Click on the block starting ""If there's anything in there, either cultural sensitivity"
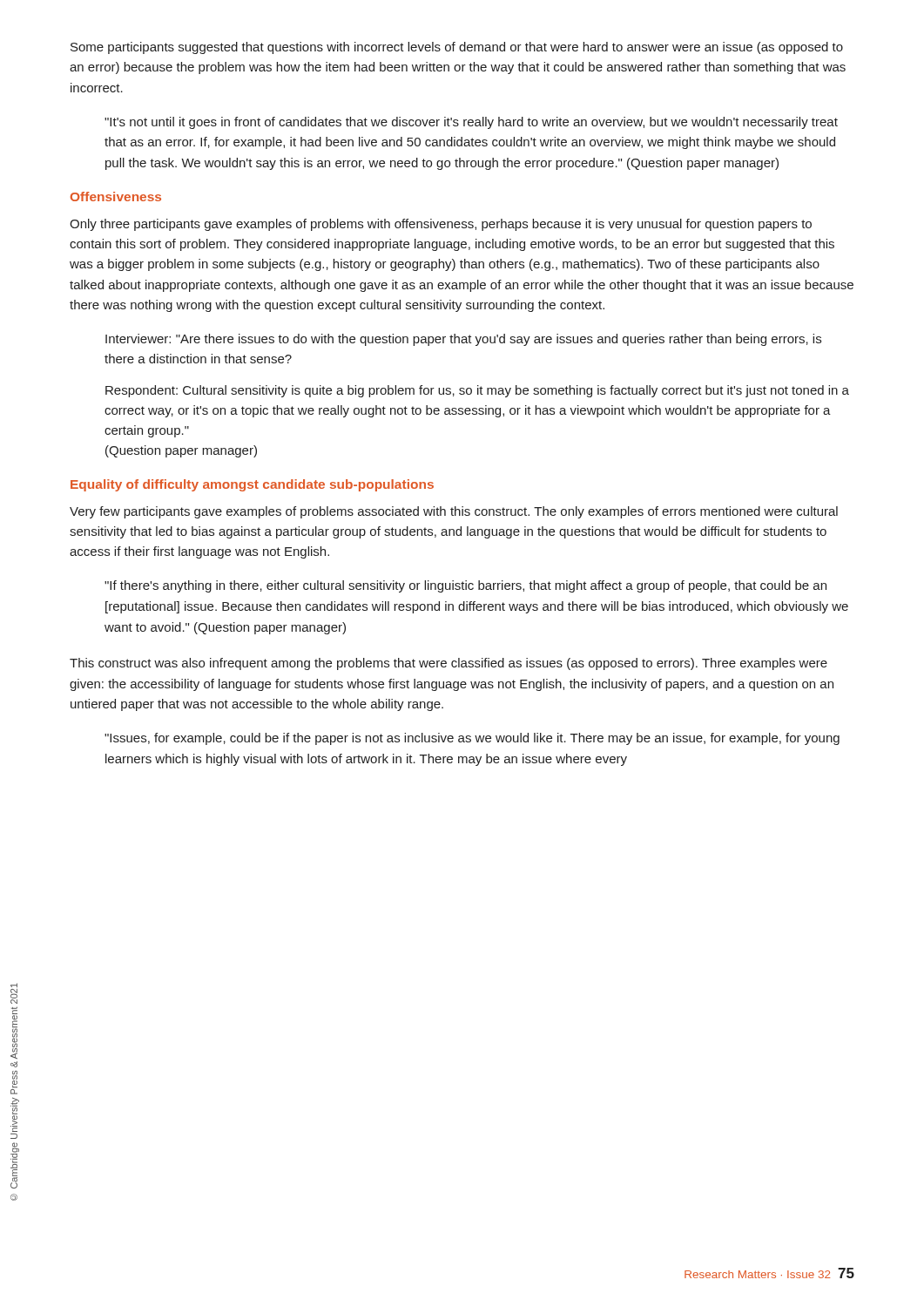Screen dimensions: 1307x924 tap(477, 606)
